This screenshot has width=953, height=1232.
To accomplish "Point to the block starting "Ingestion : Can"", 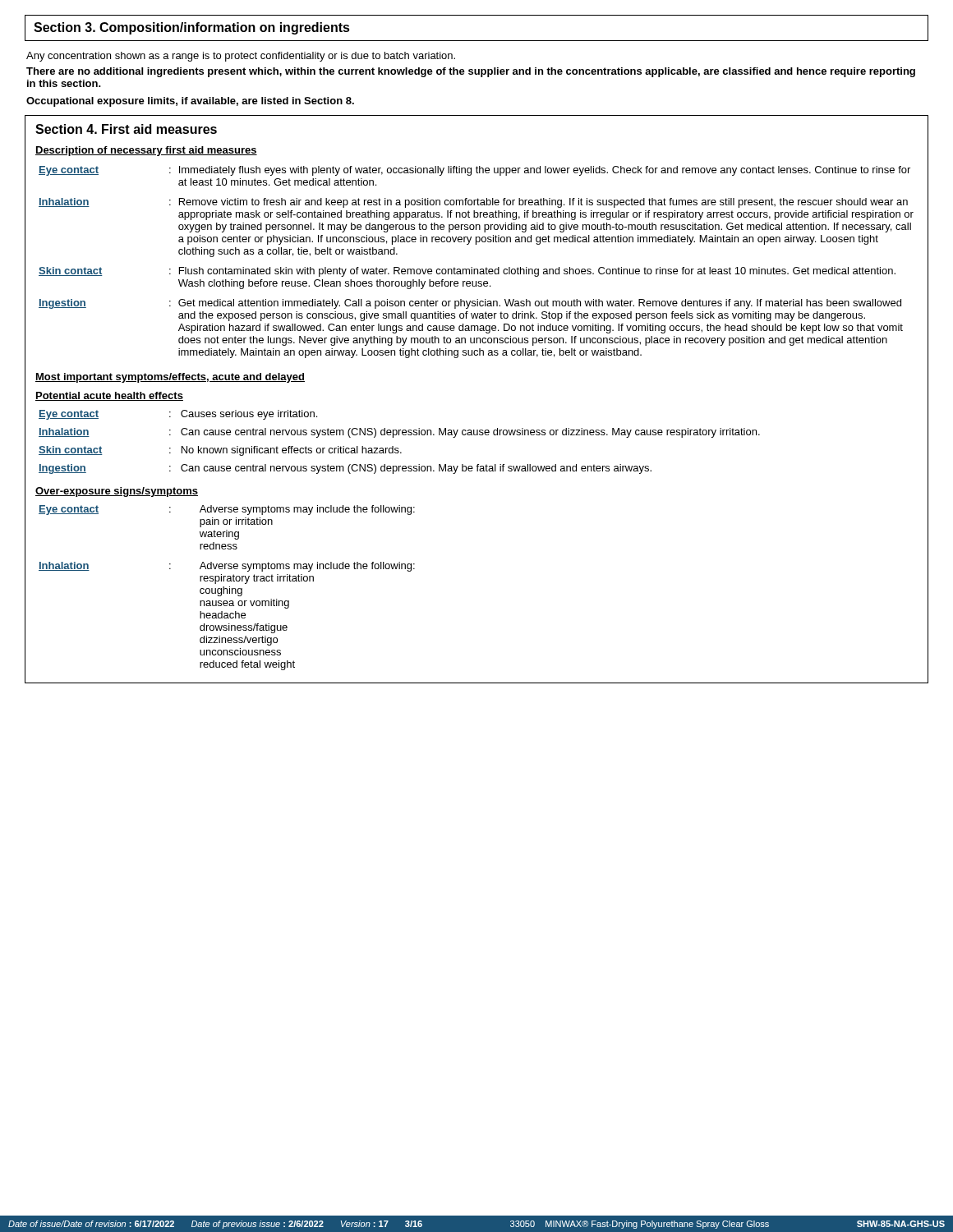I will [476, 467].
